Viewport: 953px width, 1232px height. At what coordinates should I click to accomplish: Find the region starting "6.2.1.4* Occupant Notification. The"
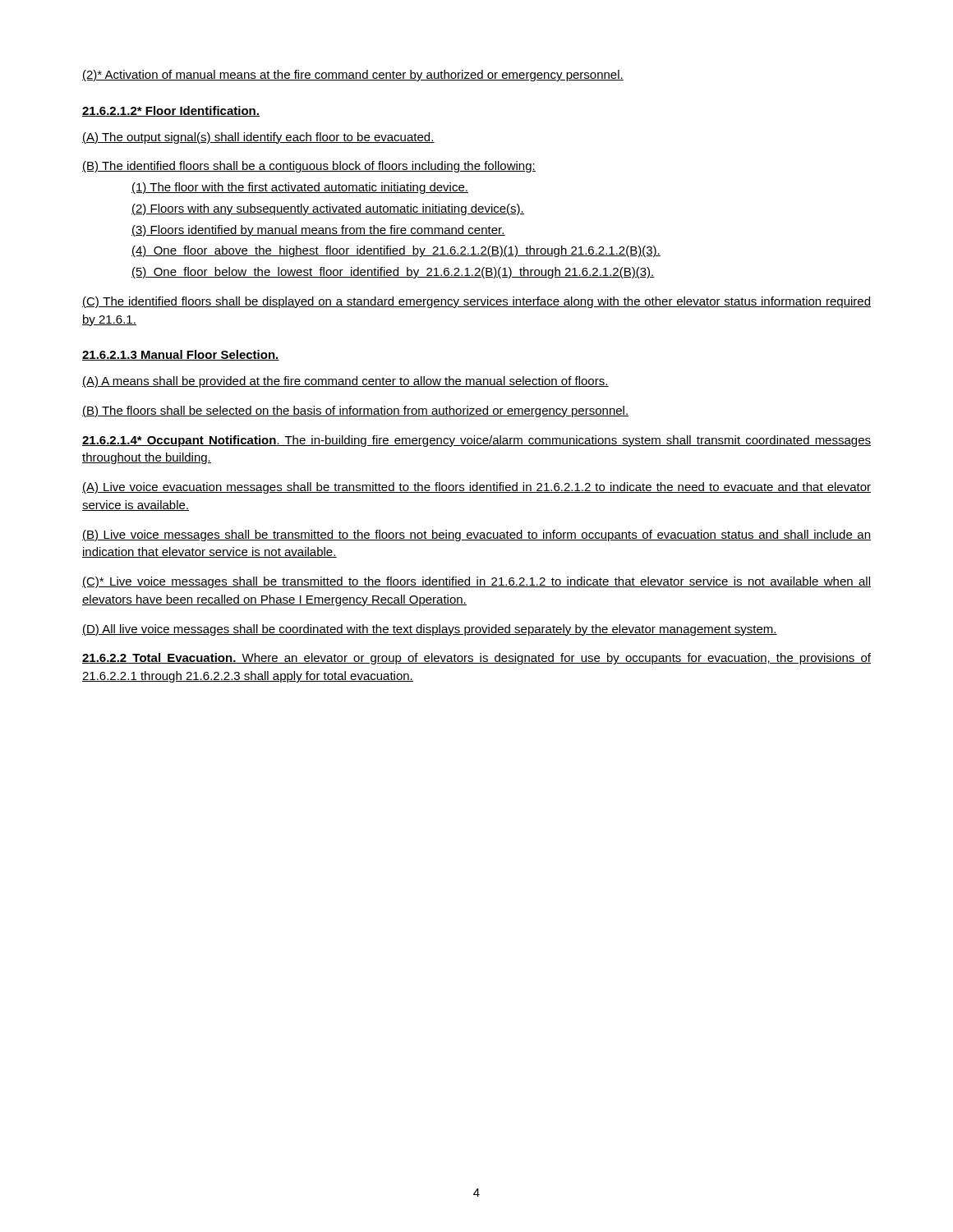click(476, 448)
